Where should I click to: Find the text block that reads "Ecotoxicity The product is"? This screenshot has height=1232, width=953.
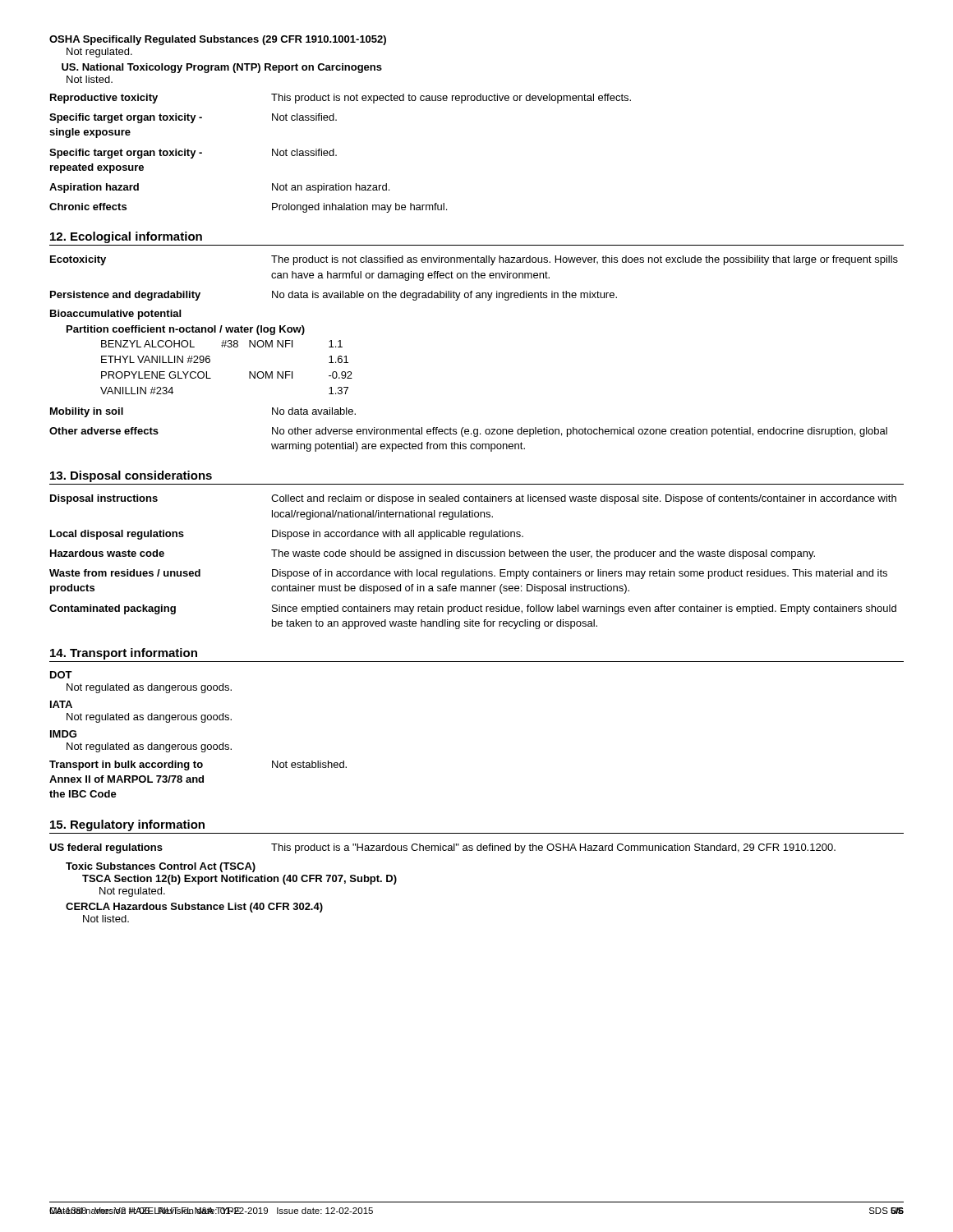pyautogui.click(x=476, y=267)
